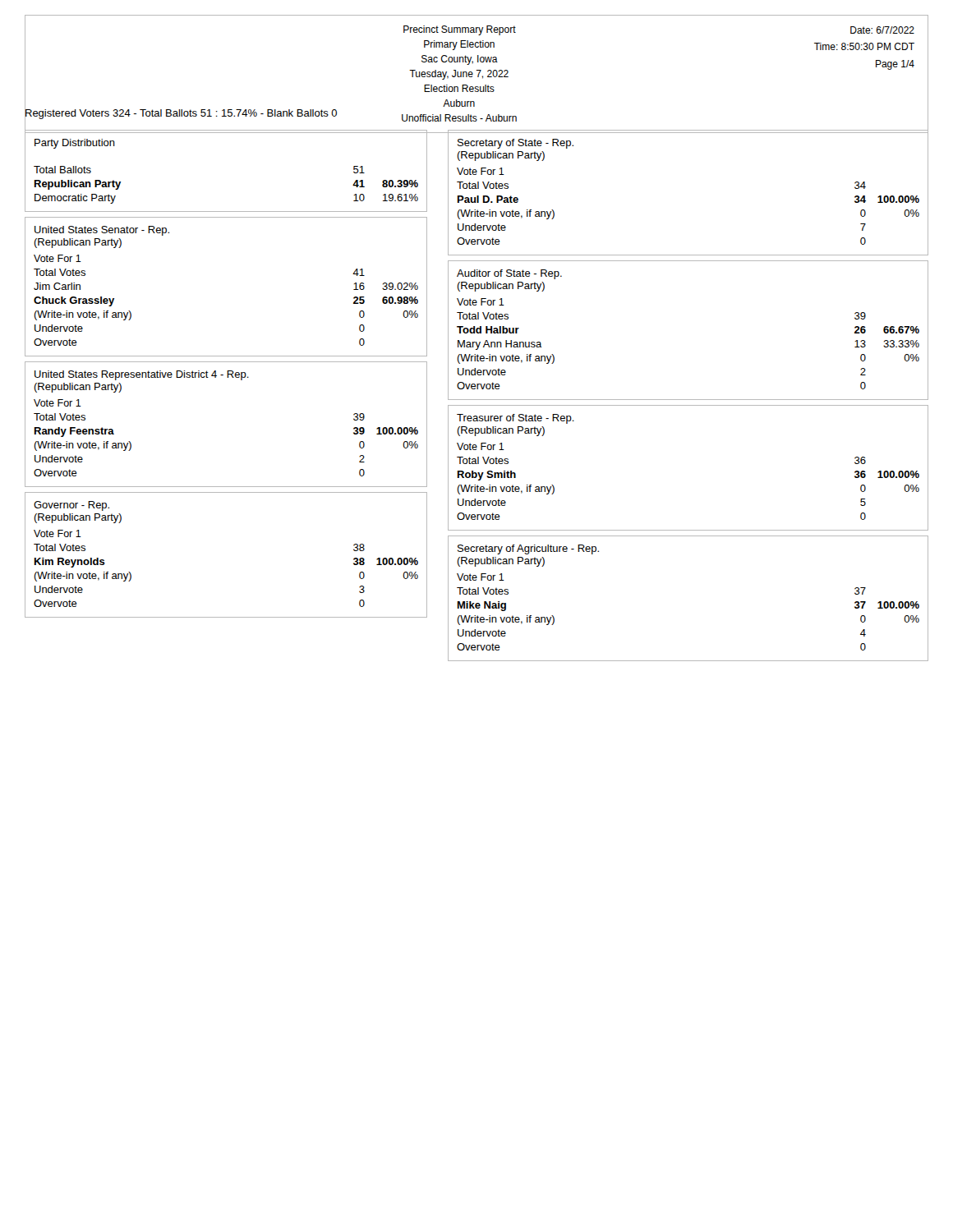Click on the table containing "Secretary of State - Rep.(Republican"
Screen dimensions: 1232x953
point(688,193)
